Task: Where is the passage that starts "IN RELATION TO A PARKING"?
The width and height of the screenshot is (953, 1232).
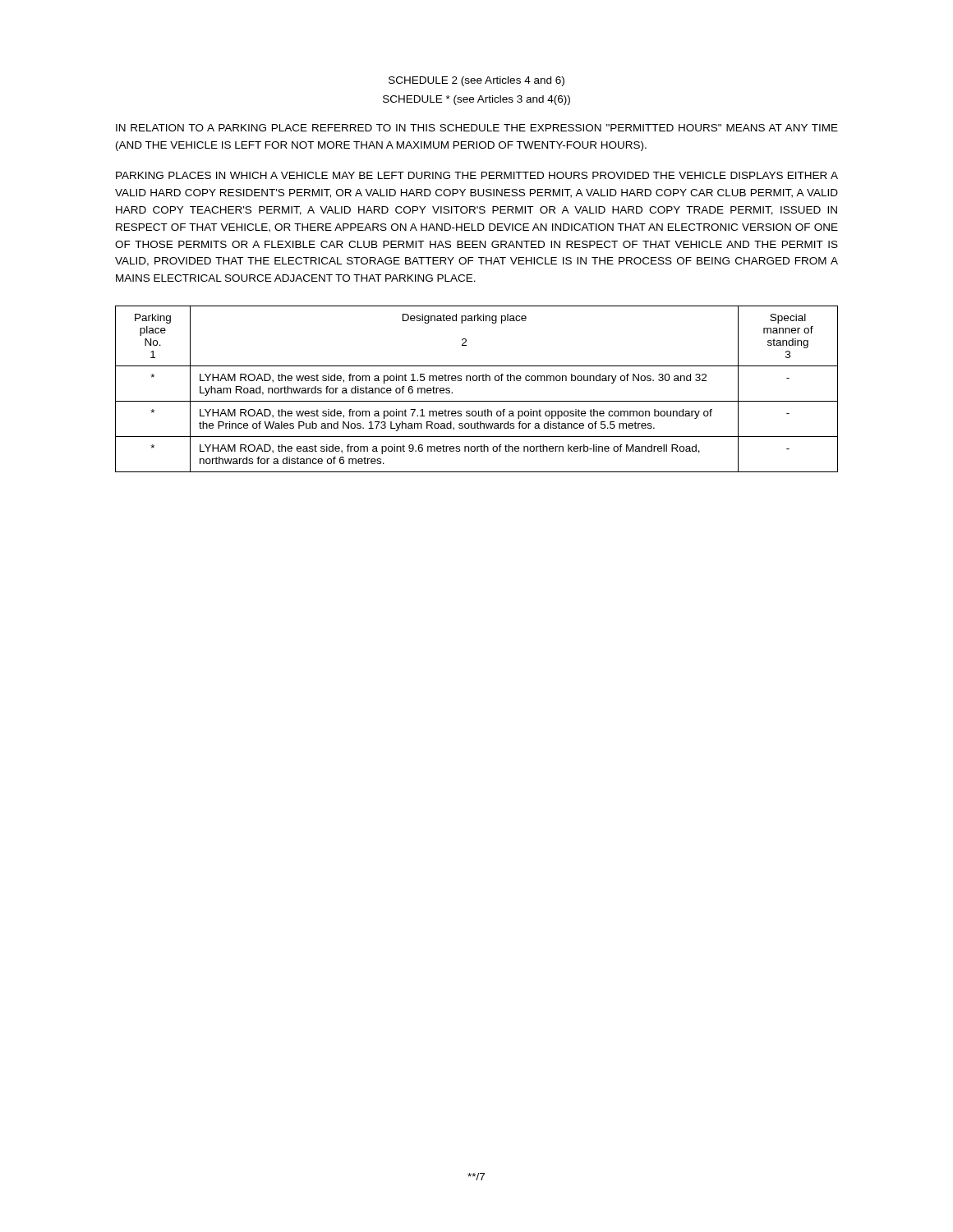Action: pos(476,136)
